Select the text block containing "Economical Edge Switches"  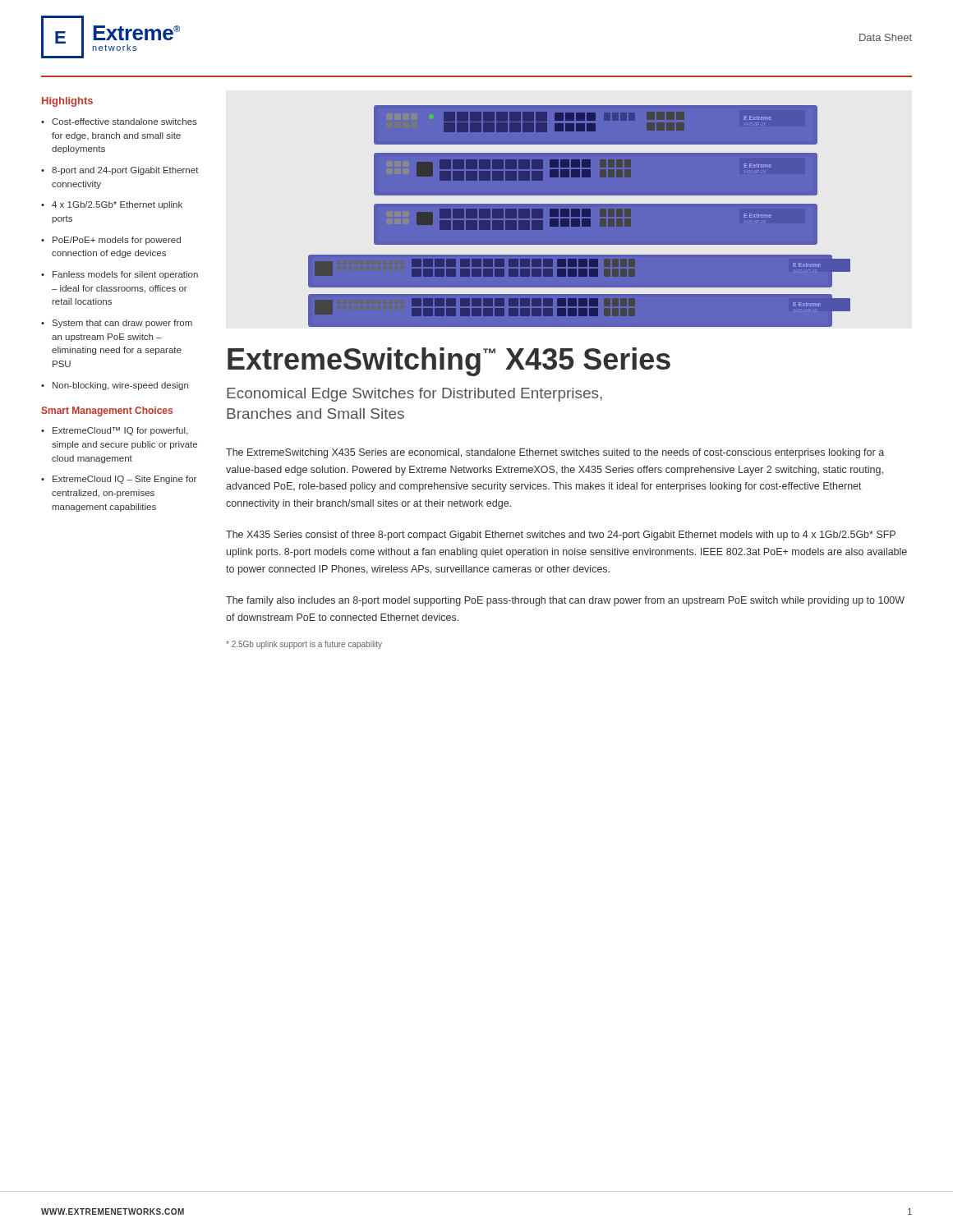[x=415, y=403]
